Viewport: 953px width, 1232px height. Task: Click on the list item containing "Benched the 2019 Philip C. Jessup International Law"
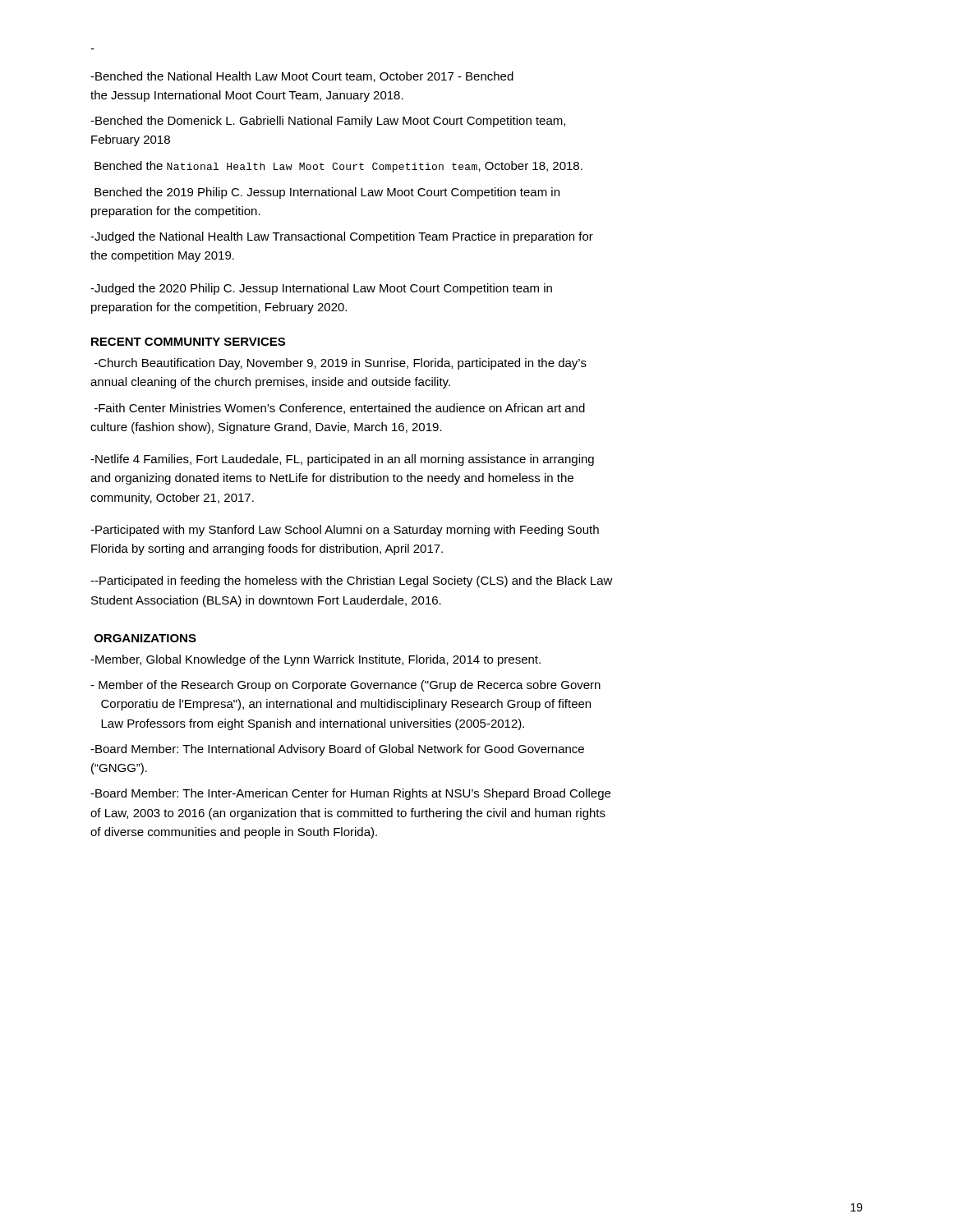click(325, 201)
